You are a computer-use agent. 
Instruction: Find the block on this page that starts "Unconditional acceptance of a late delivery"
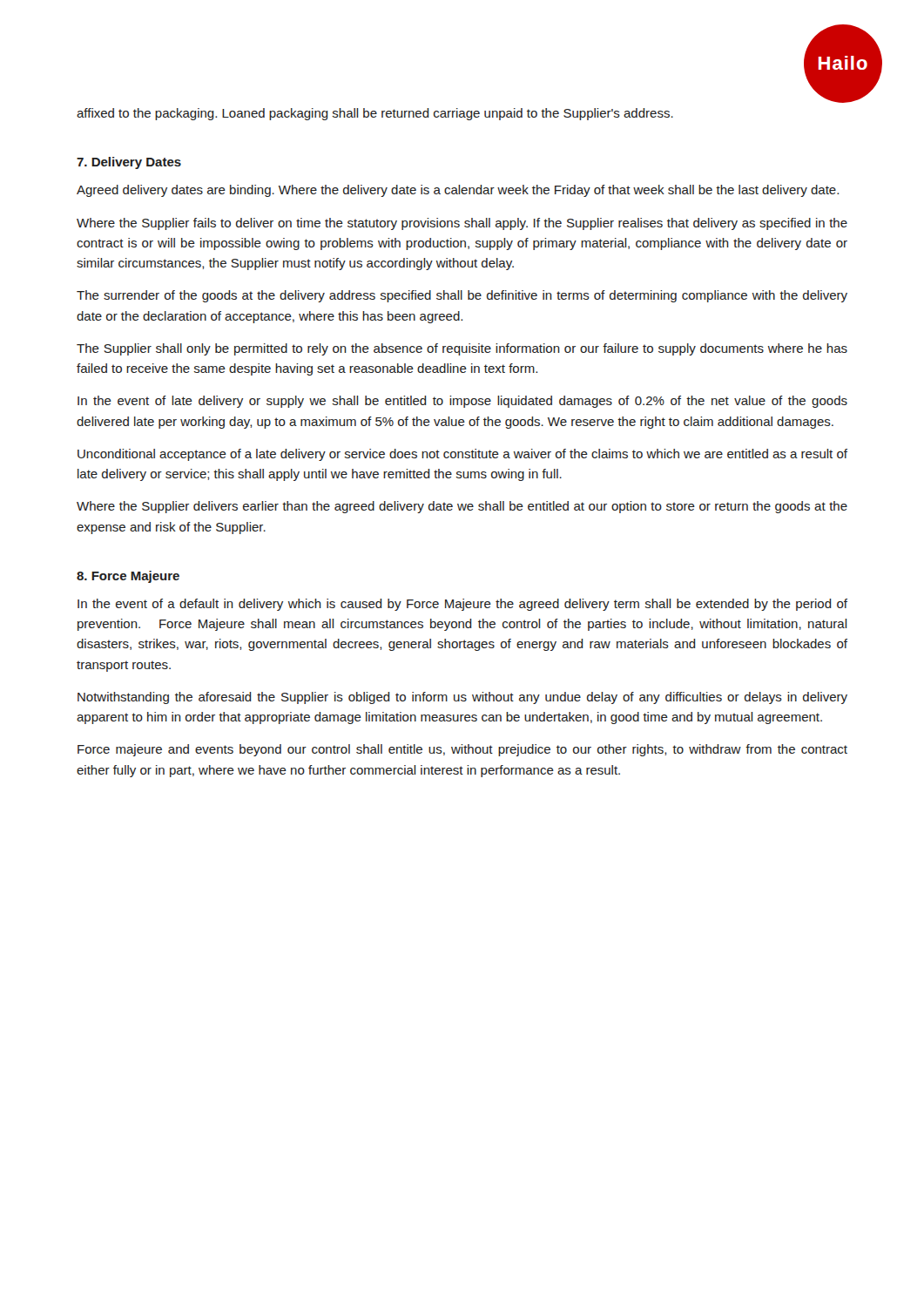462,464
